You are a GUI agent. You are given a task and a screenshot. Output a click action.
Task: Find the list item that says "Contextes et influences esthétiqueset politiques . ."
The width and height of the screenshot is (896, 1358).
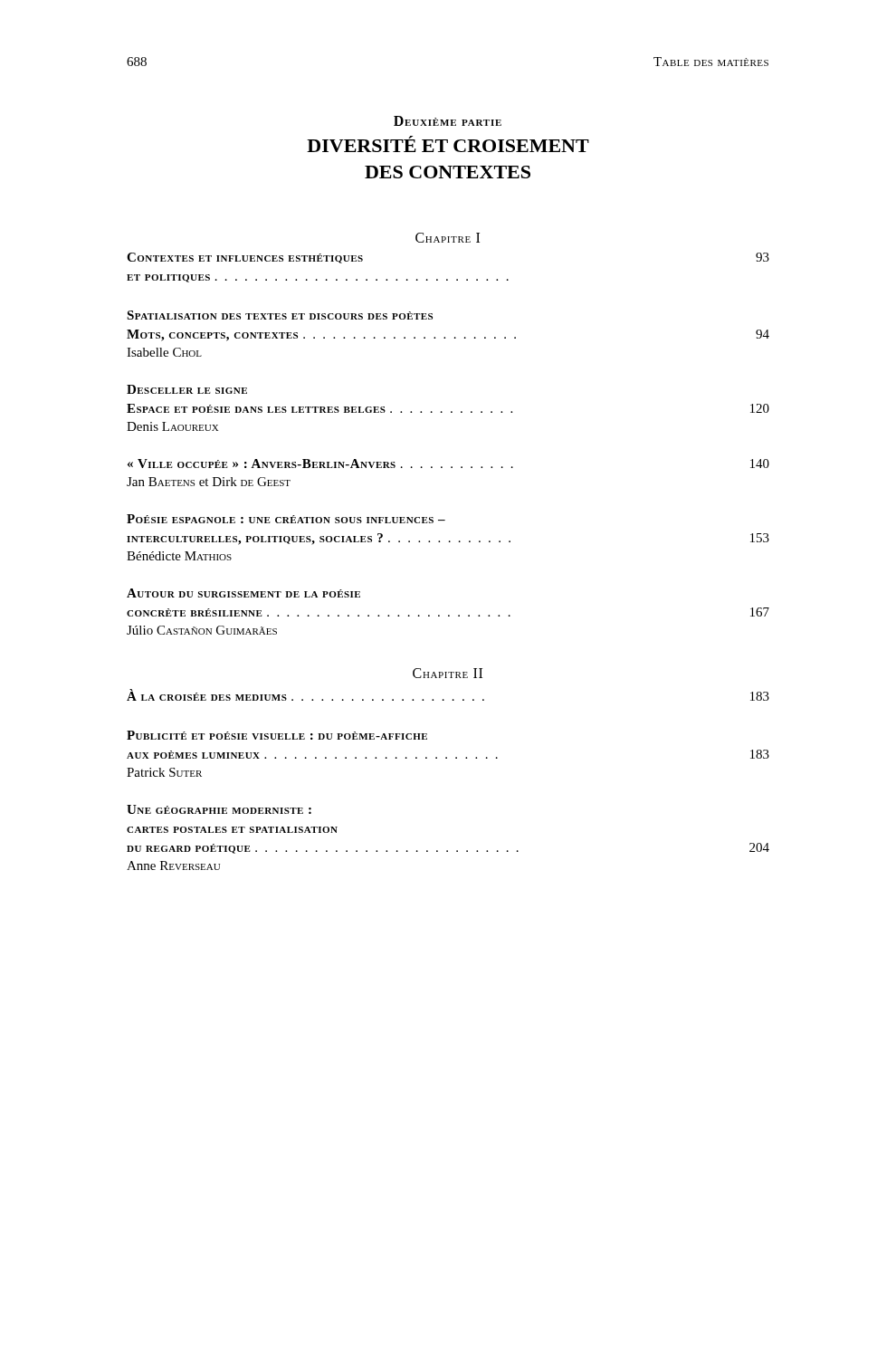[448, 267]
